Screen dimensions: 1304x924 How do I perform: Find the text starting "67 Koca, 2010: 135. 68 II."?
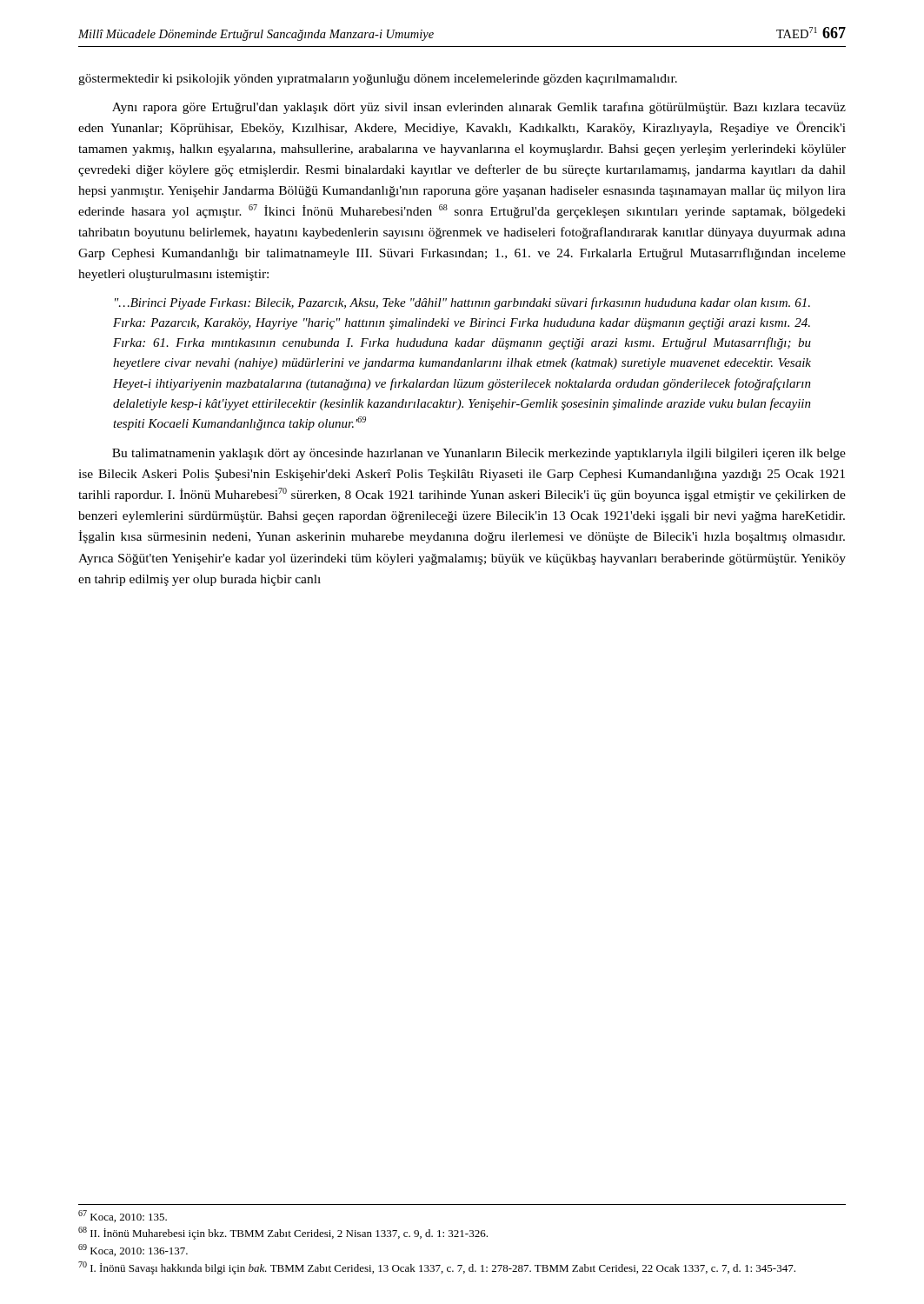click(462, 1242)
